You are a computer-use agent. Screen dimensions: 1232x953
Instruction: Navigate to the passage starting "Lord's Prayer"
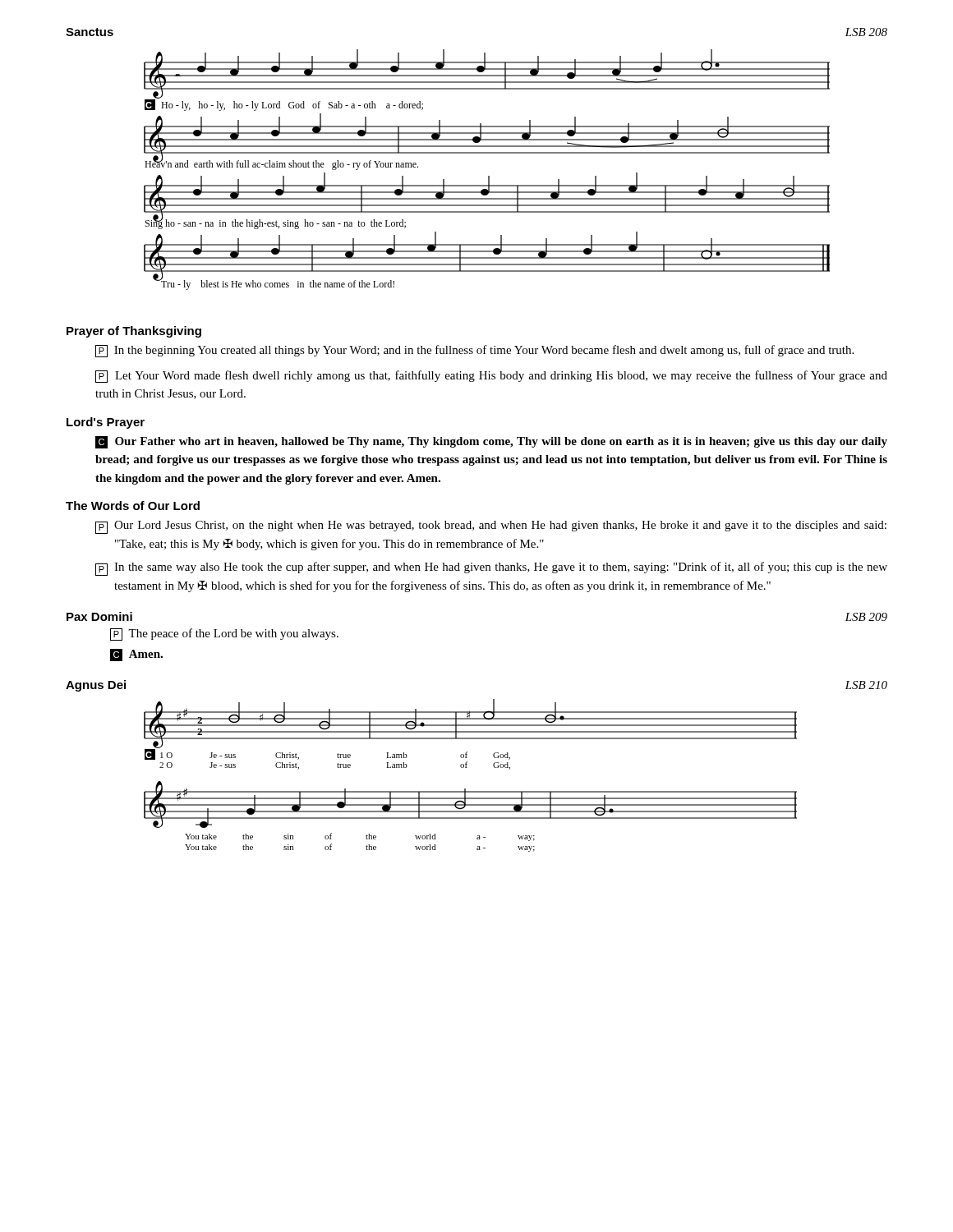pos(105,421)
